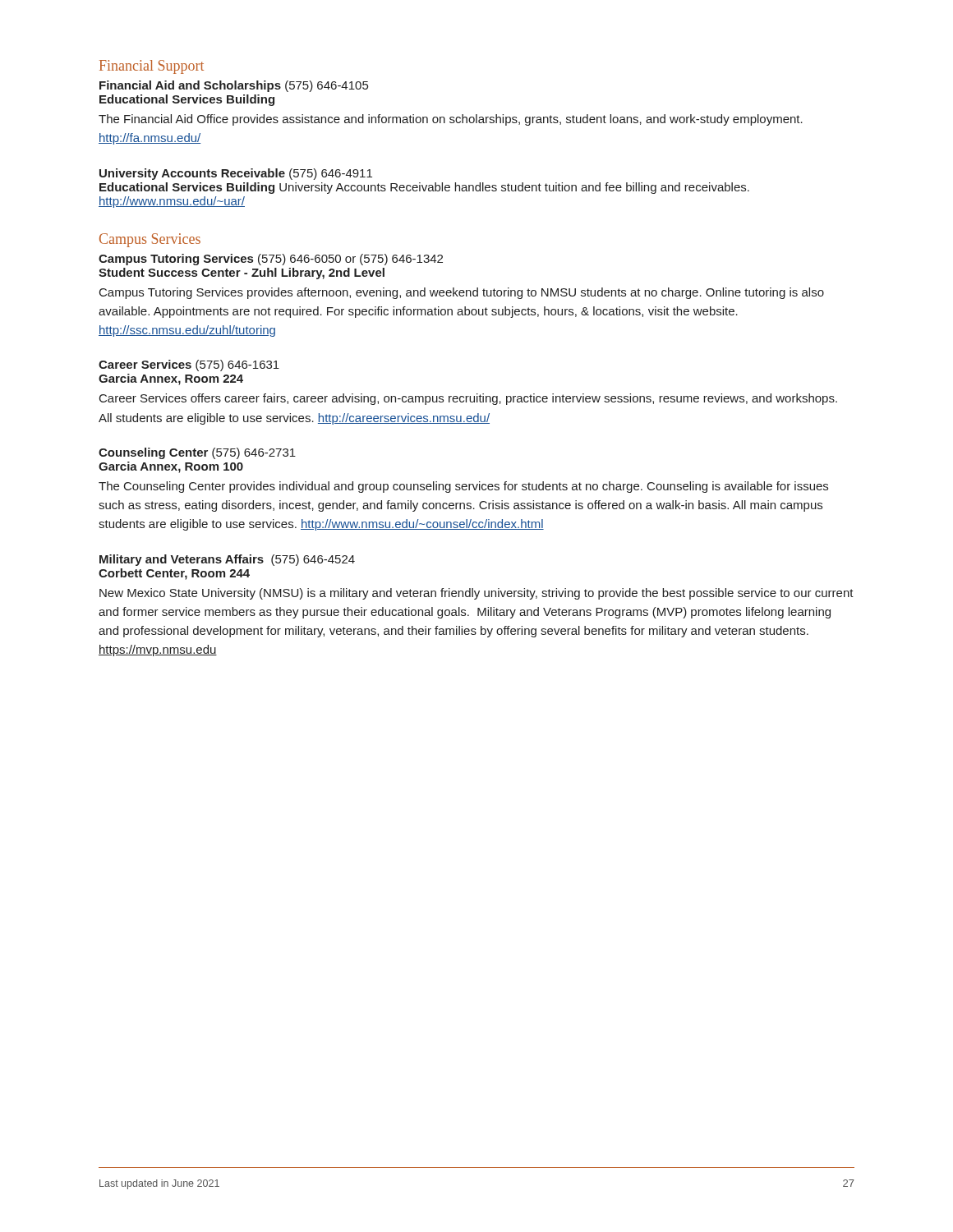Locate the text "Financial Support"
Image resolution: width=953 pixels, height=1232 pixels.
point(151,66)
